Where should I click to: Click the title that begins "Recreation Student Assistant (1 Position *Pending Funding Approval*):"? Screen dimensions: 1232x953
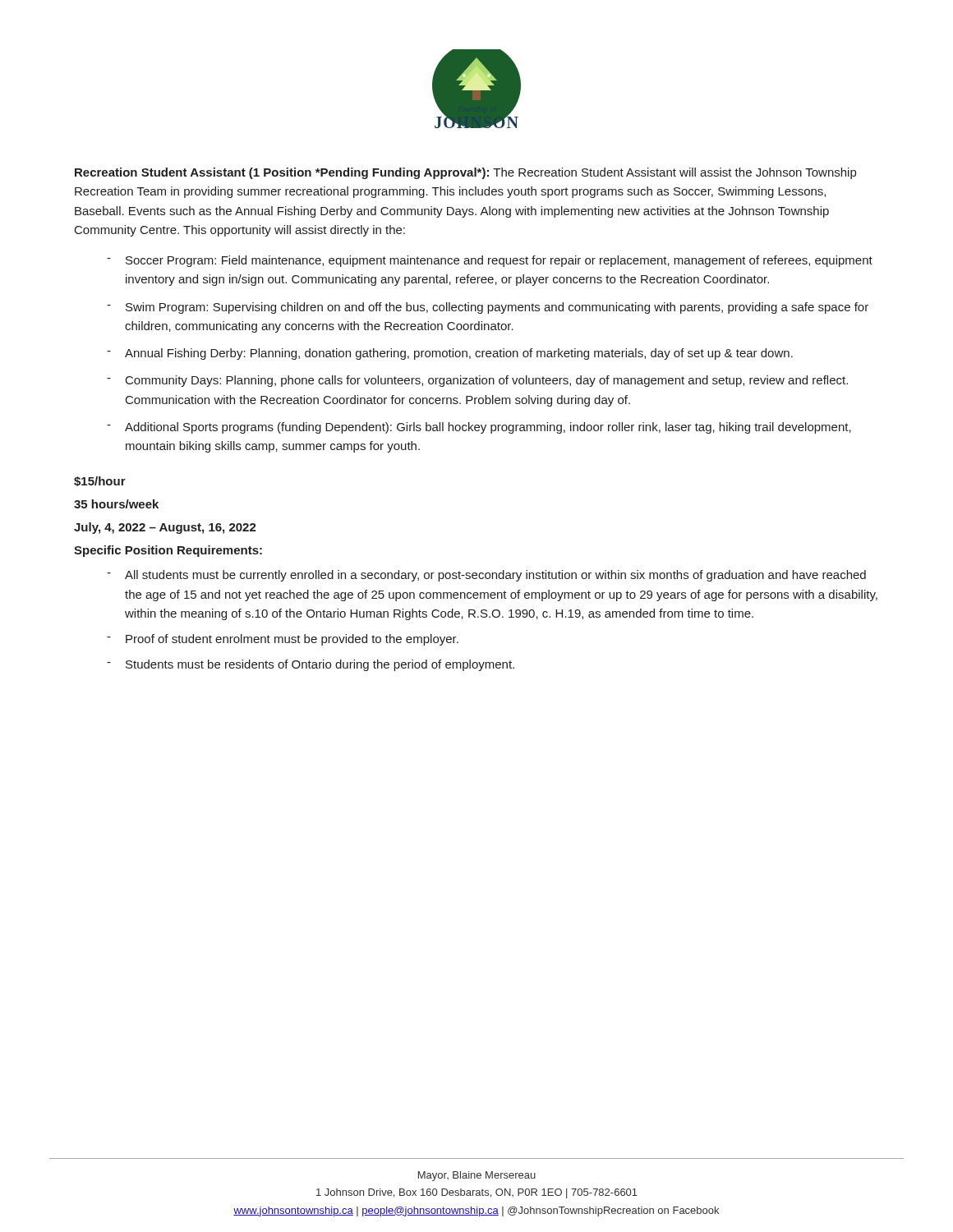[x=476, y=201]
